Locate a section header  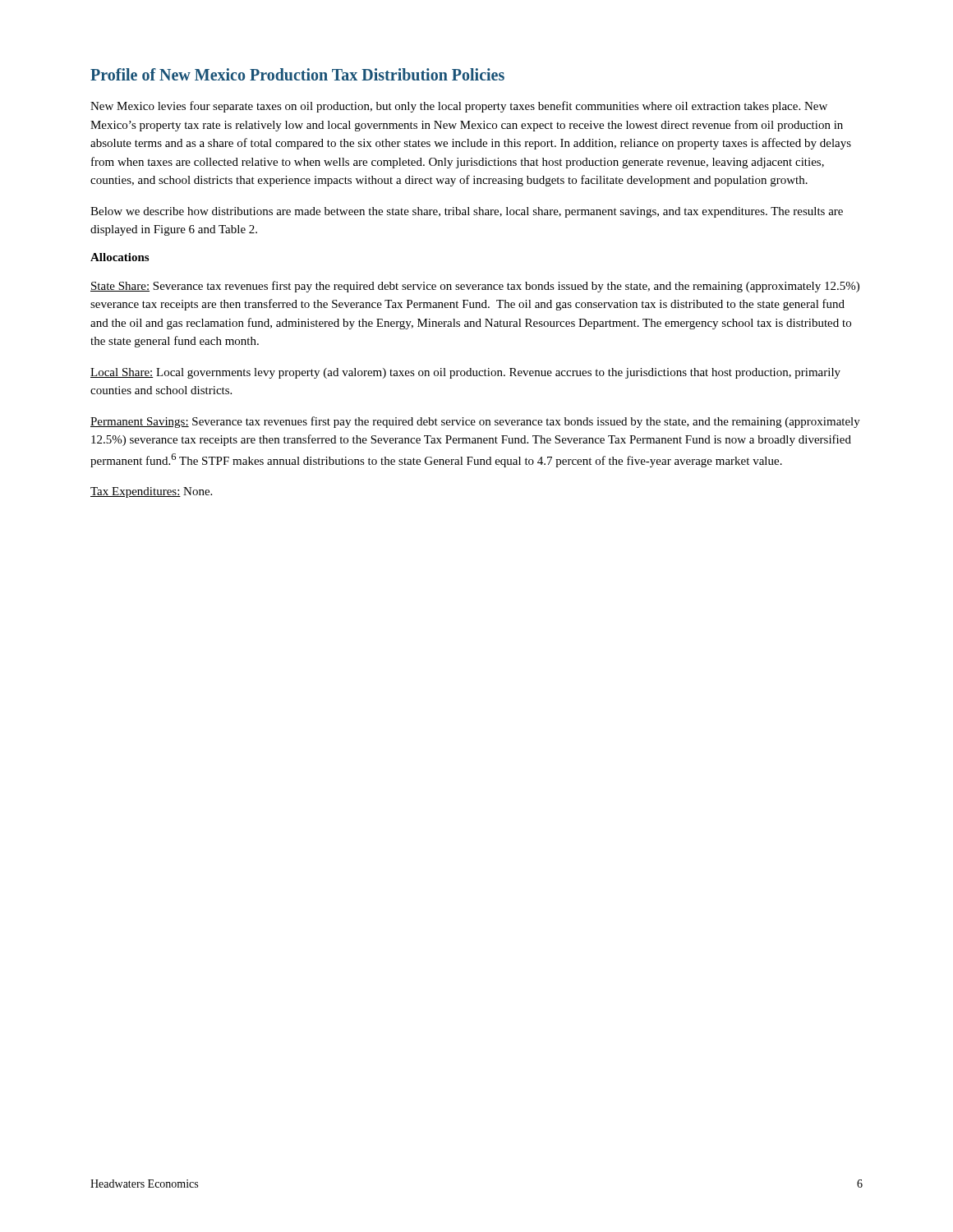[x=476, y=257]
